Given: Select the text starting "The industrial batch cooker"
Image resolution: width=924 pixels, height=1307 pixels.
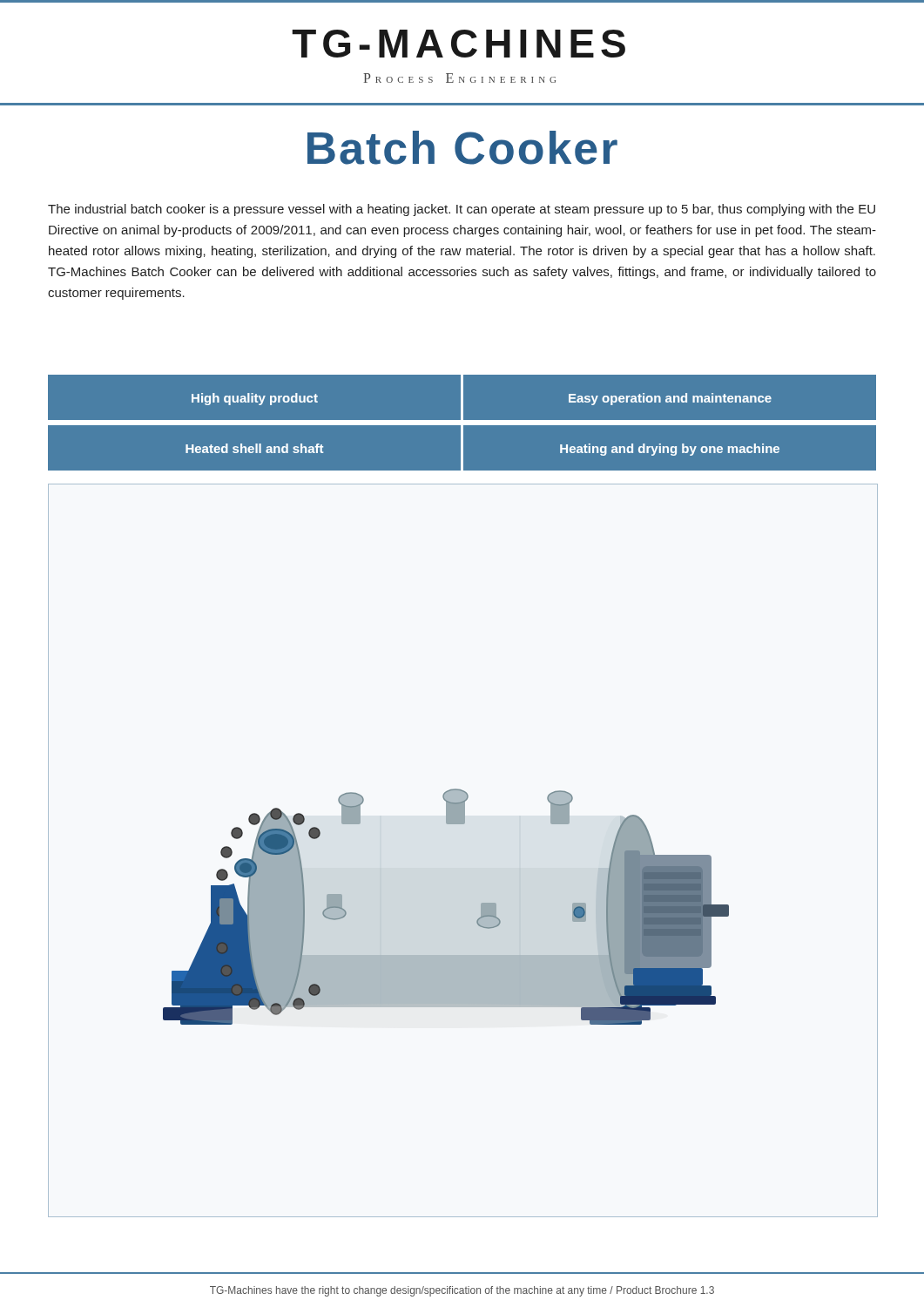Looking at the screenshot, I should point(462,250).
